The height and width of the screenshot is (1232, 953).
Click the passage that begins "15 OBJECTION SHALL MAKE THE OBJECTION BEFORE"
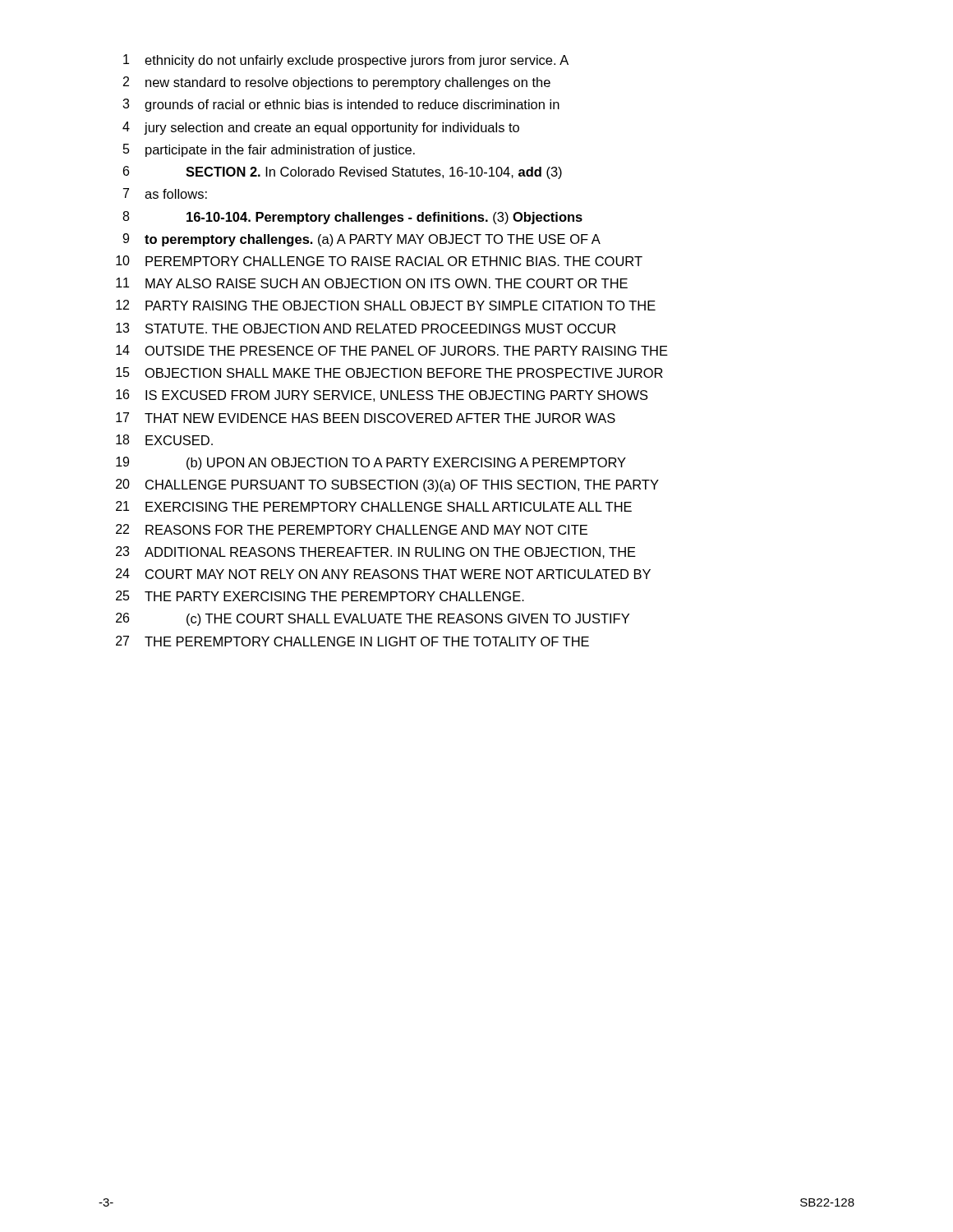[x=476, y=373]
